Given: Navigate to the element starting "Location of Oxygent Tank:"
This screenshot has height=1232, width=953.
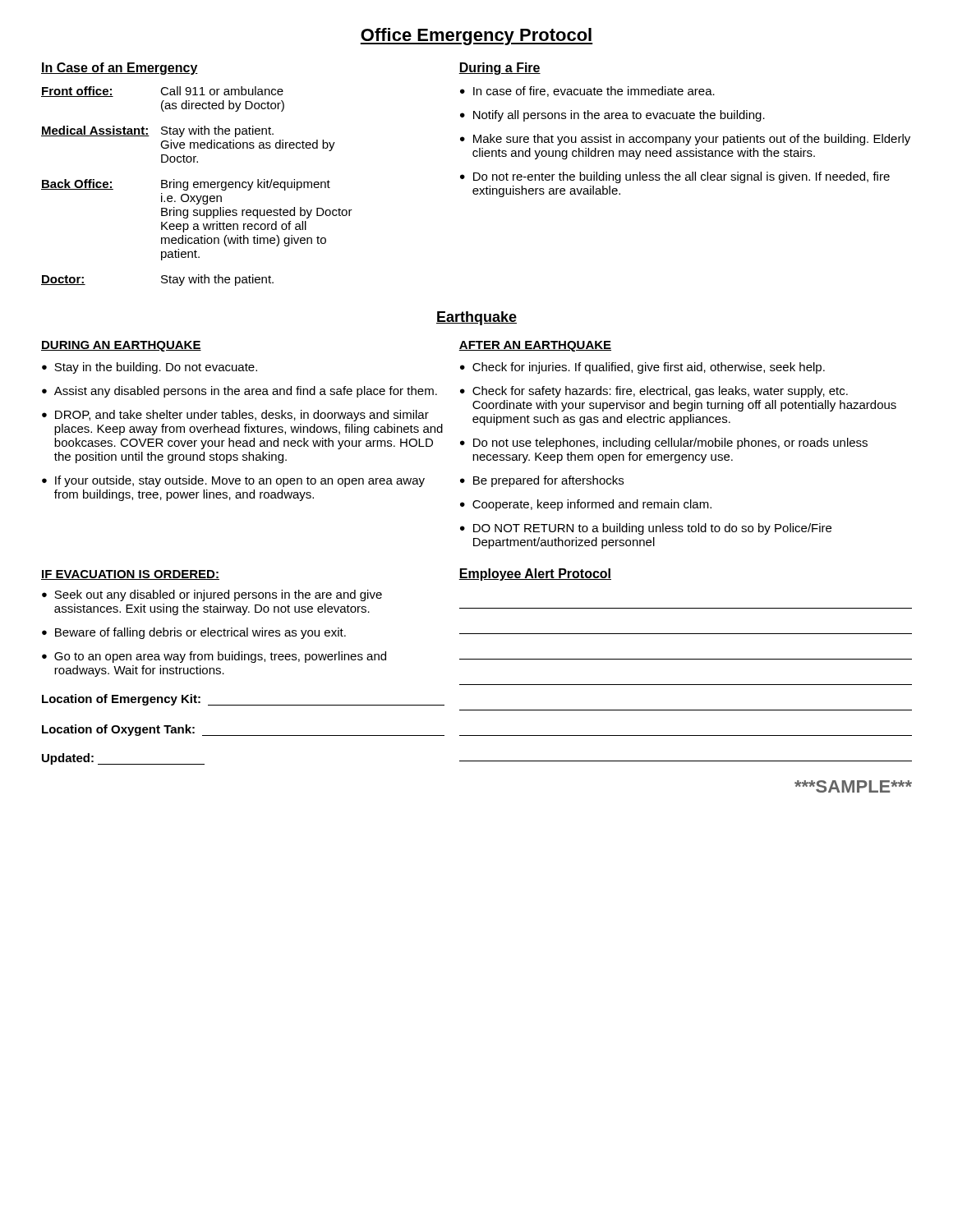Looking at the screenshot, I should tap(243, 726).
